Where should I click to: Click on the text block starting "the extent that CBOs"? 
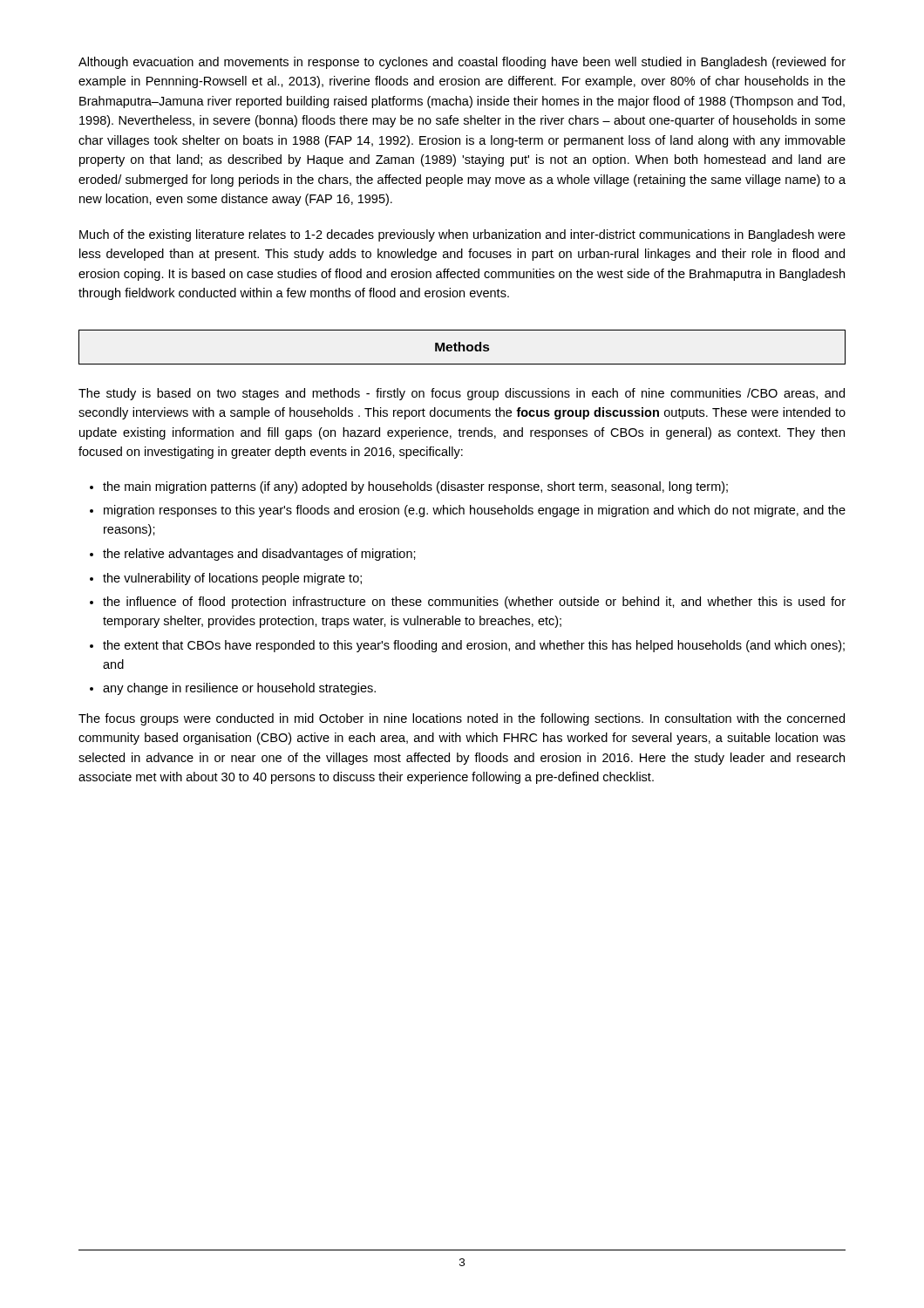click(x=474, y=655)
